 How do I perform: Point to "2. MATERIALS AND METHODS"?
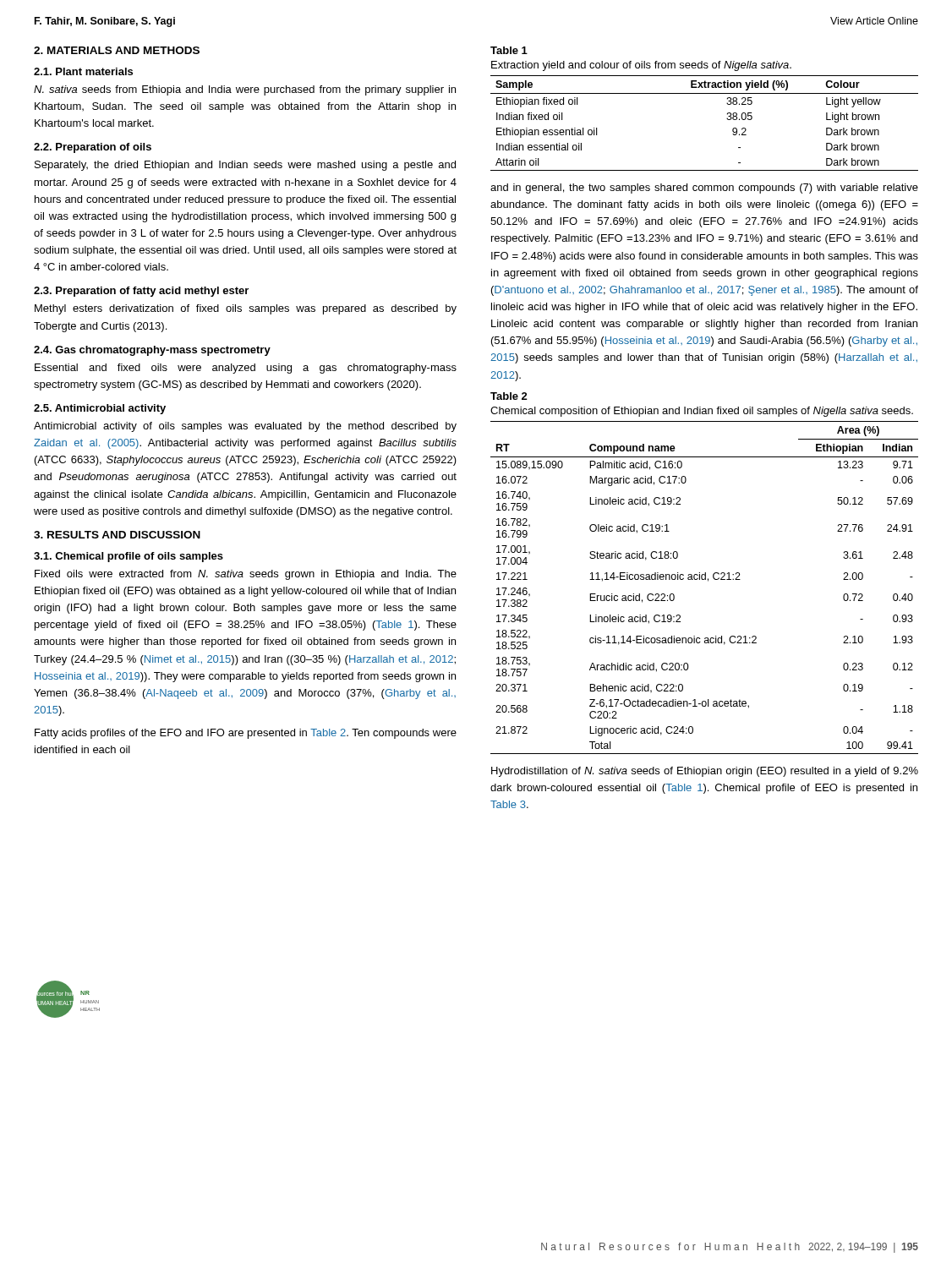pyautogui.click(x=117, y=50)
